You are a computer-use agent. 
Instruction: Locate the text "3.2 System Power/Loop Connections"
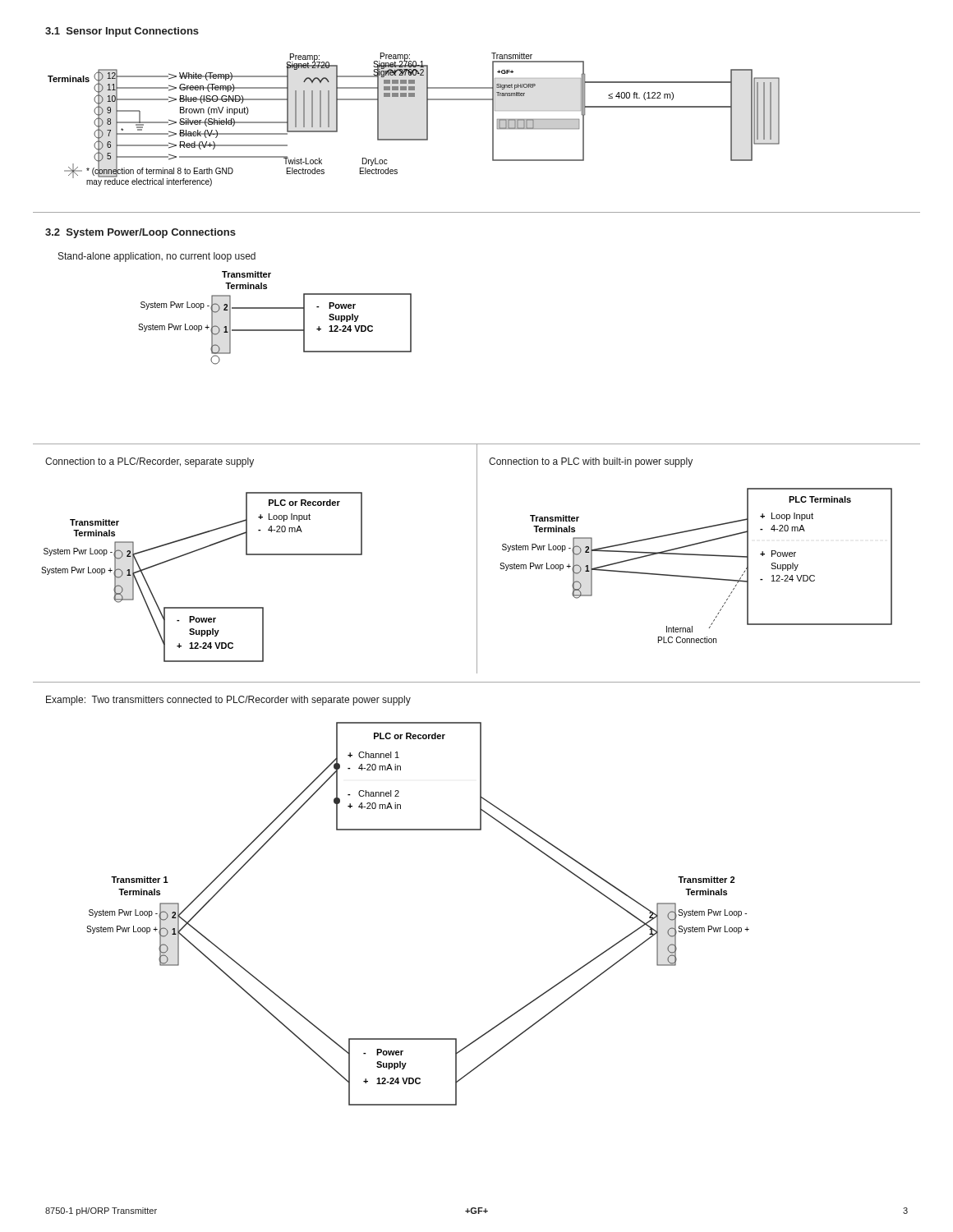coord(140,232)
